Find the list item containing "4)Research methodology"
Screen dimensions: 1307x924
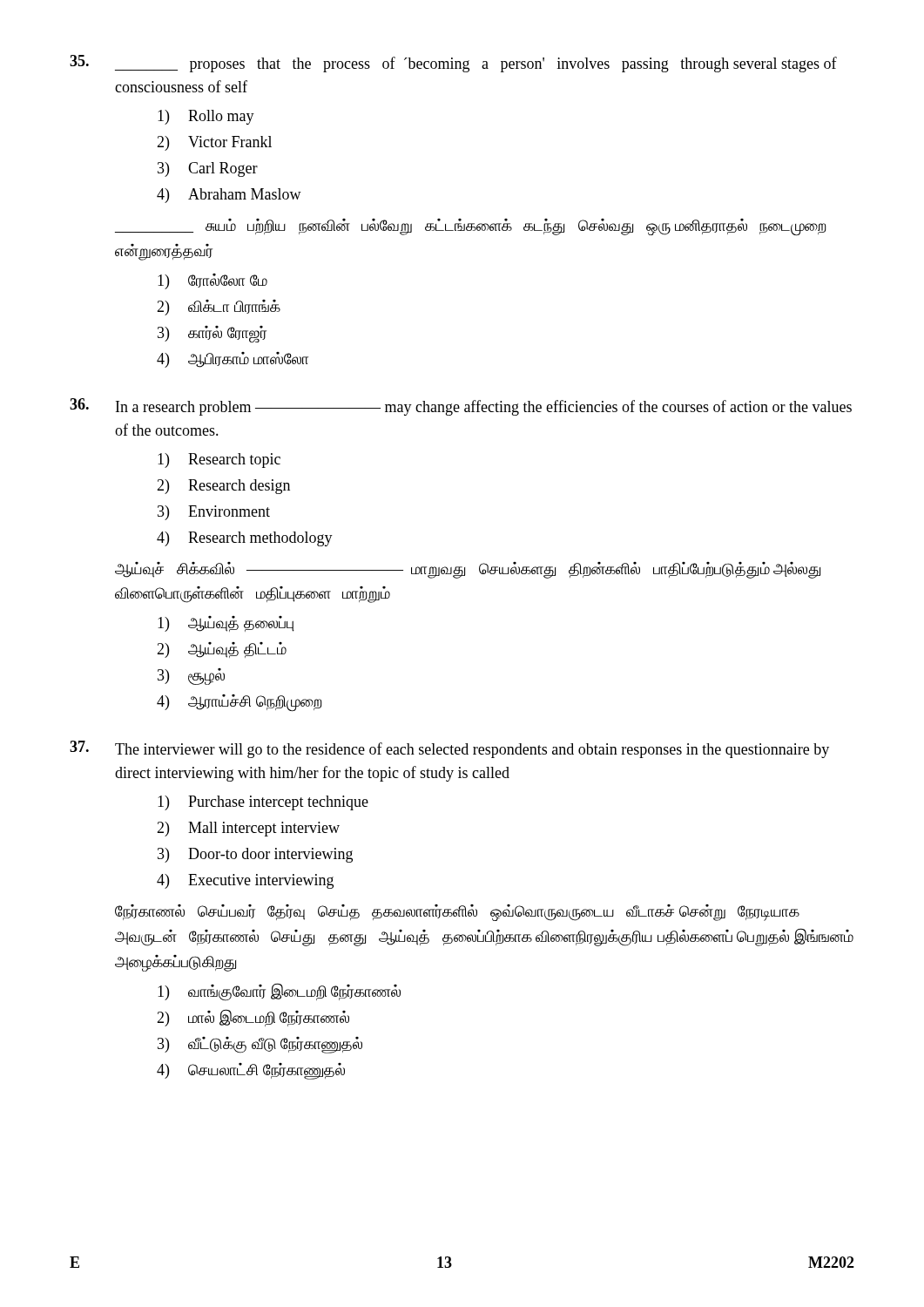(244, 538)
